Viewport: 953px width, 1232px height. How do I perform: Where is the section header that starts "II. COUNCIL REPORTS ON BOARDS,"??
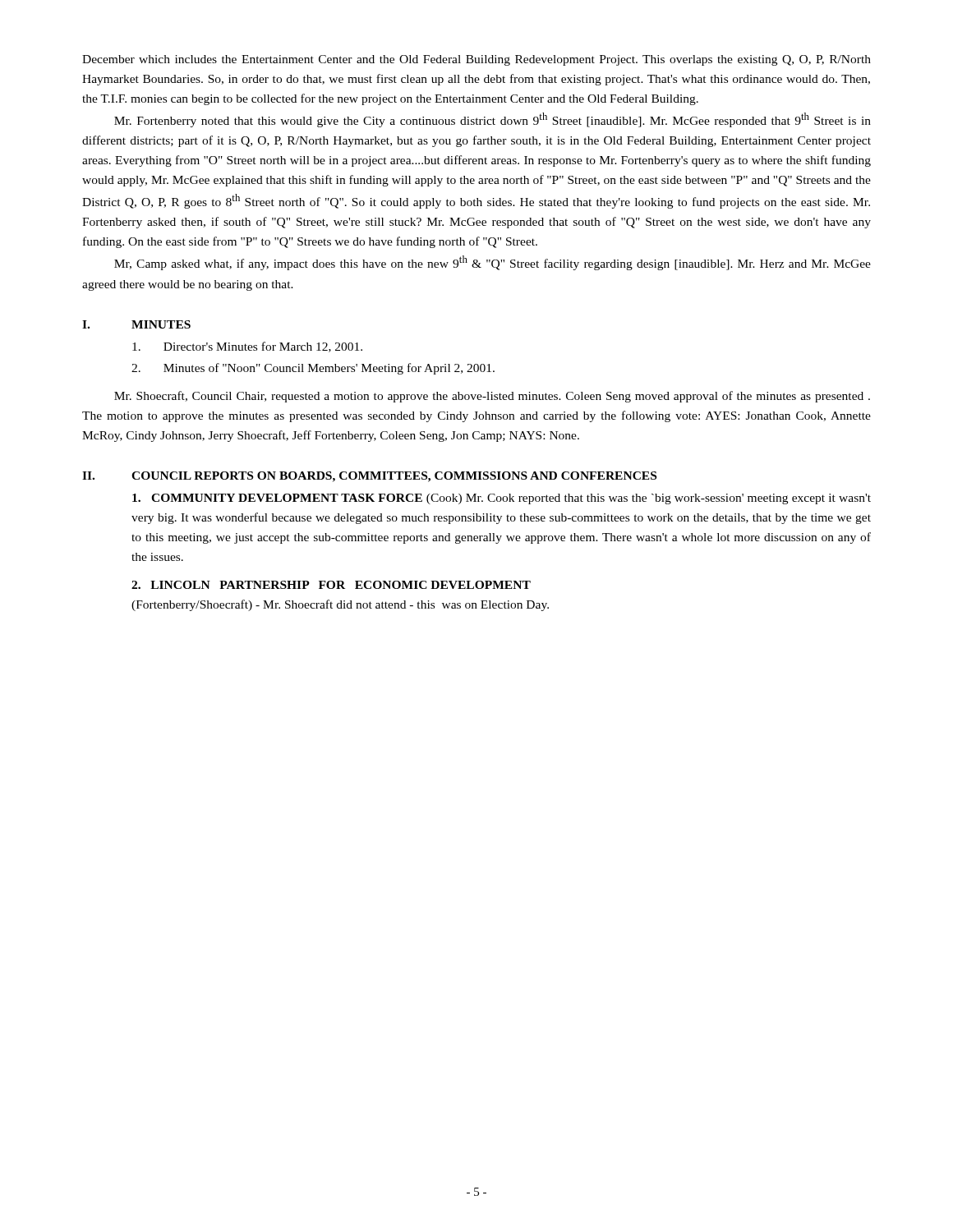click(370, 475)
